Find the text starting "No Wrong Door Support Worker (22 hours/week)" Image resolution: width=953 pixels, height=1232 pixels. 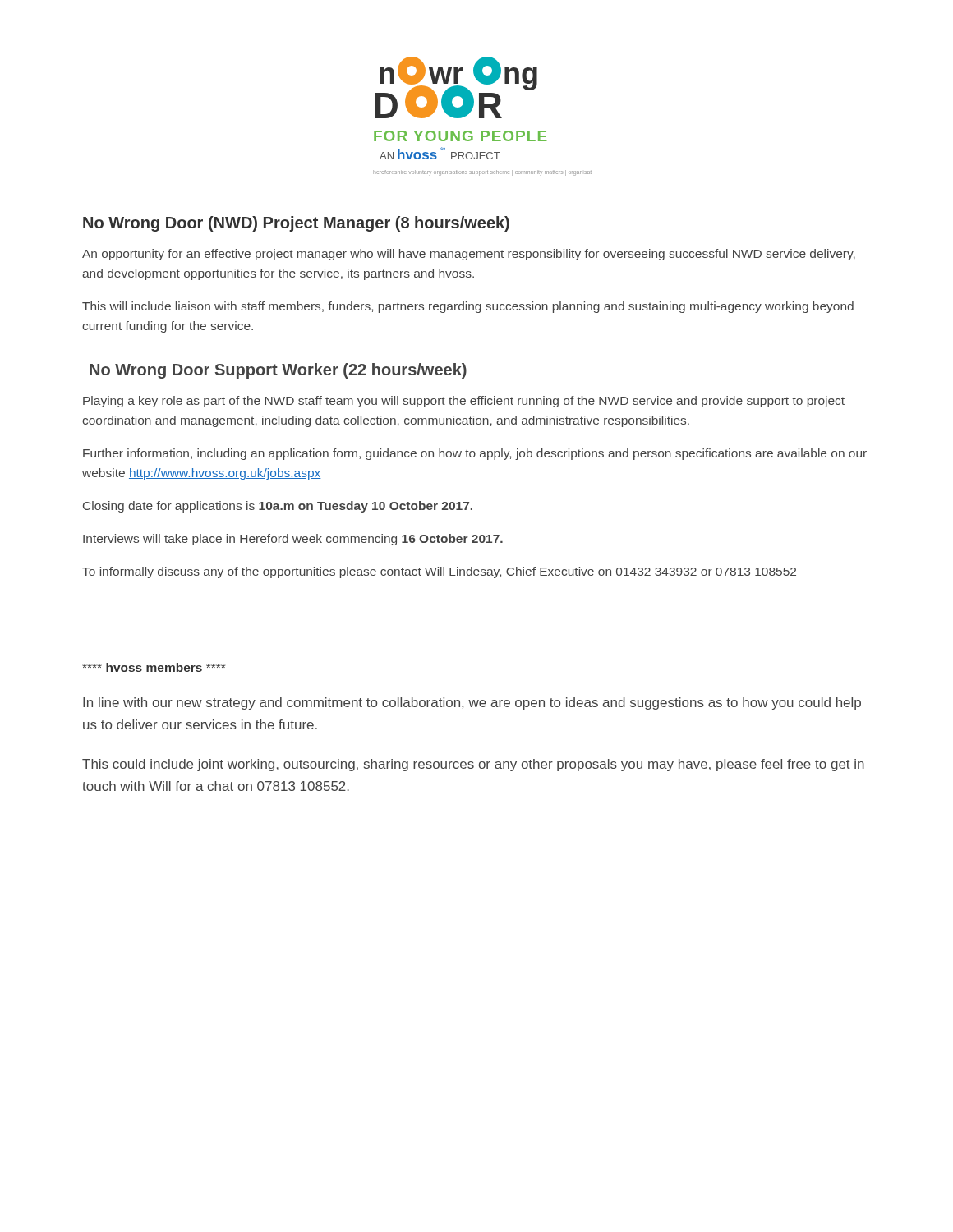coord(278,370)
